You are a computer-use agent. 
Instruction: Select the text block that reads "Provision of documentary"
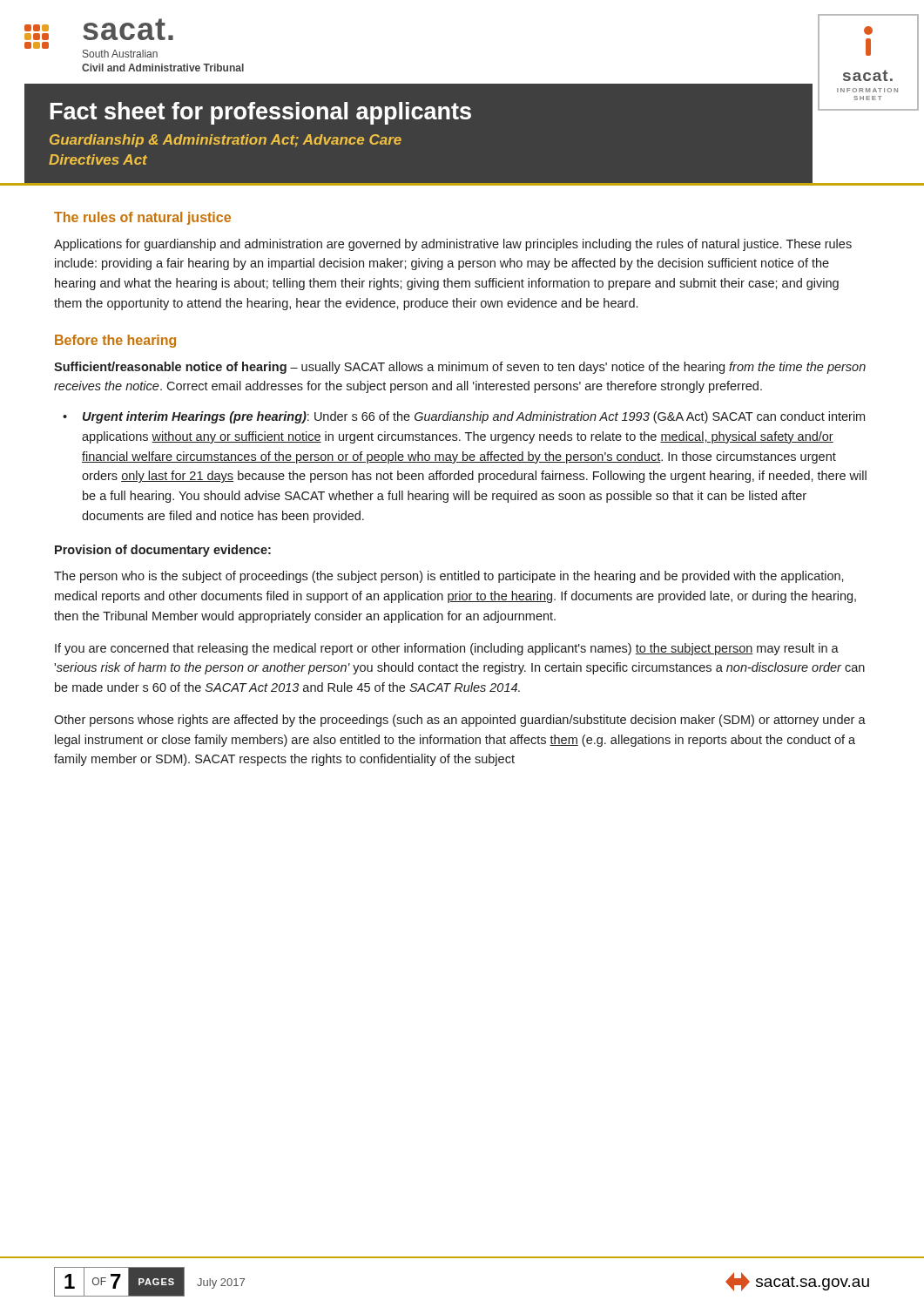(x=163, y=550)
